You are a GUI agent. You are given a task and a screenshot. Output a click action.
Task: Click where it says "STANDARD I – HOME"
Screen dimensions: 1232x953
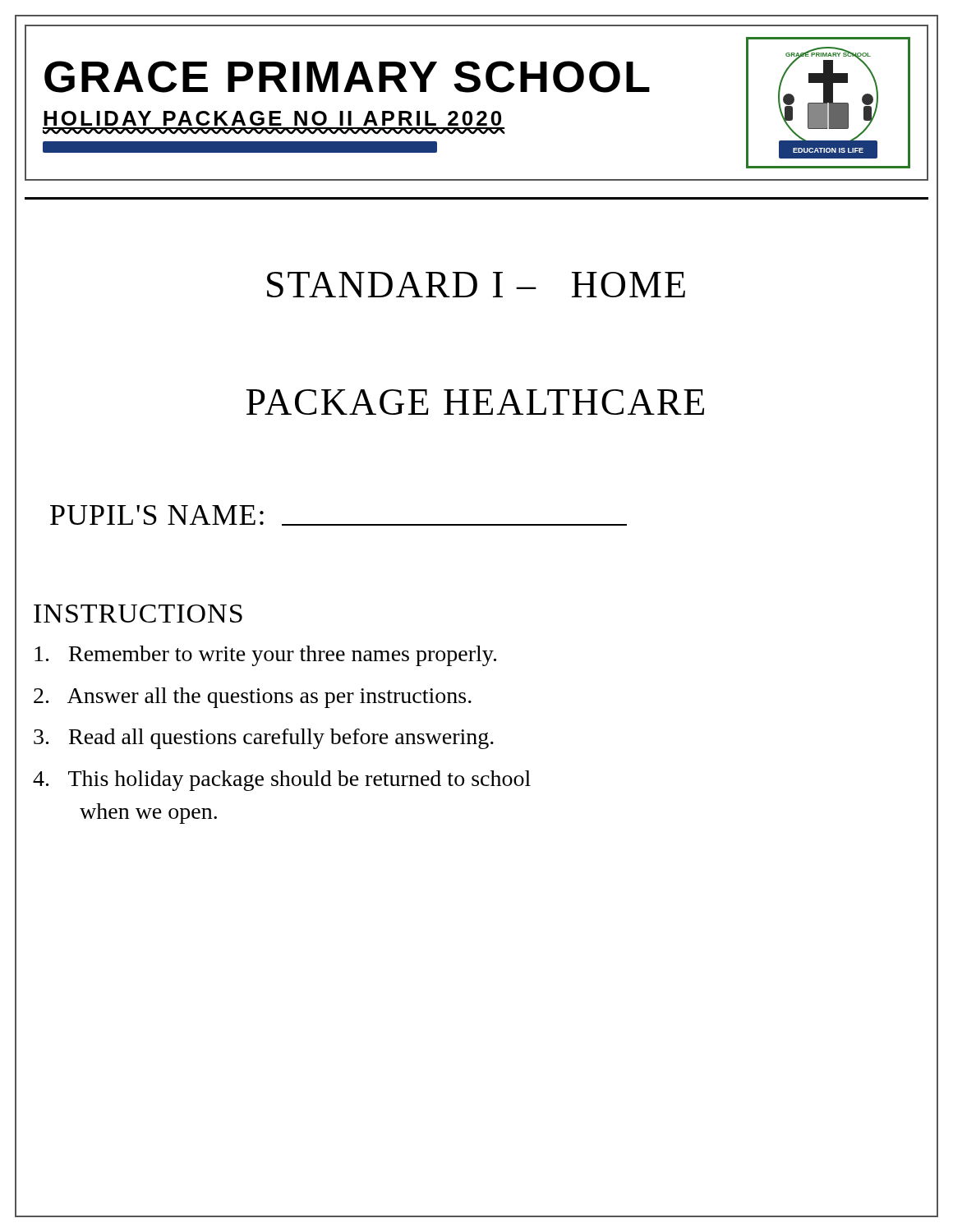point(476,285)
